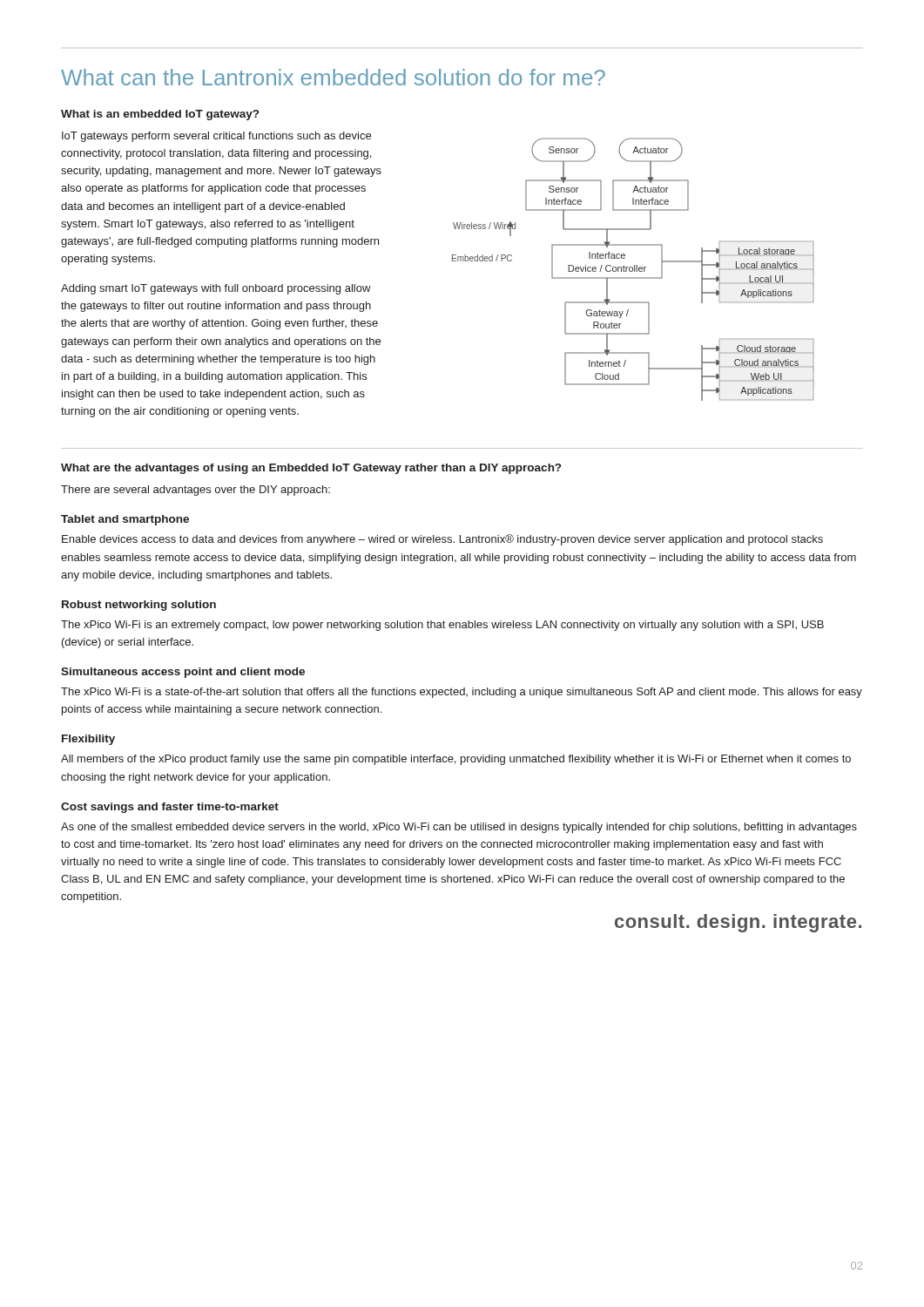
Task: Find the text starting "What are the advantages of using"
Action: click(x=462, y=468)
